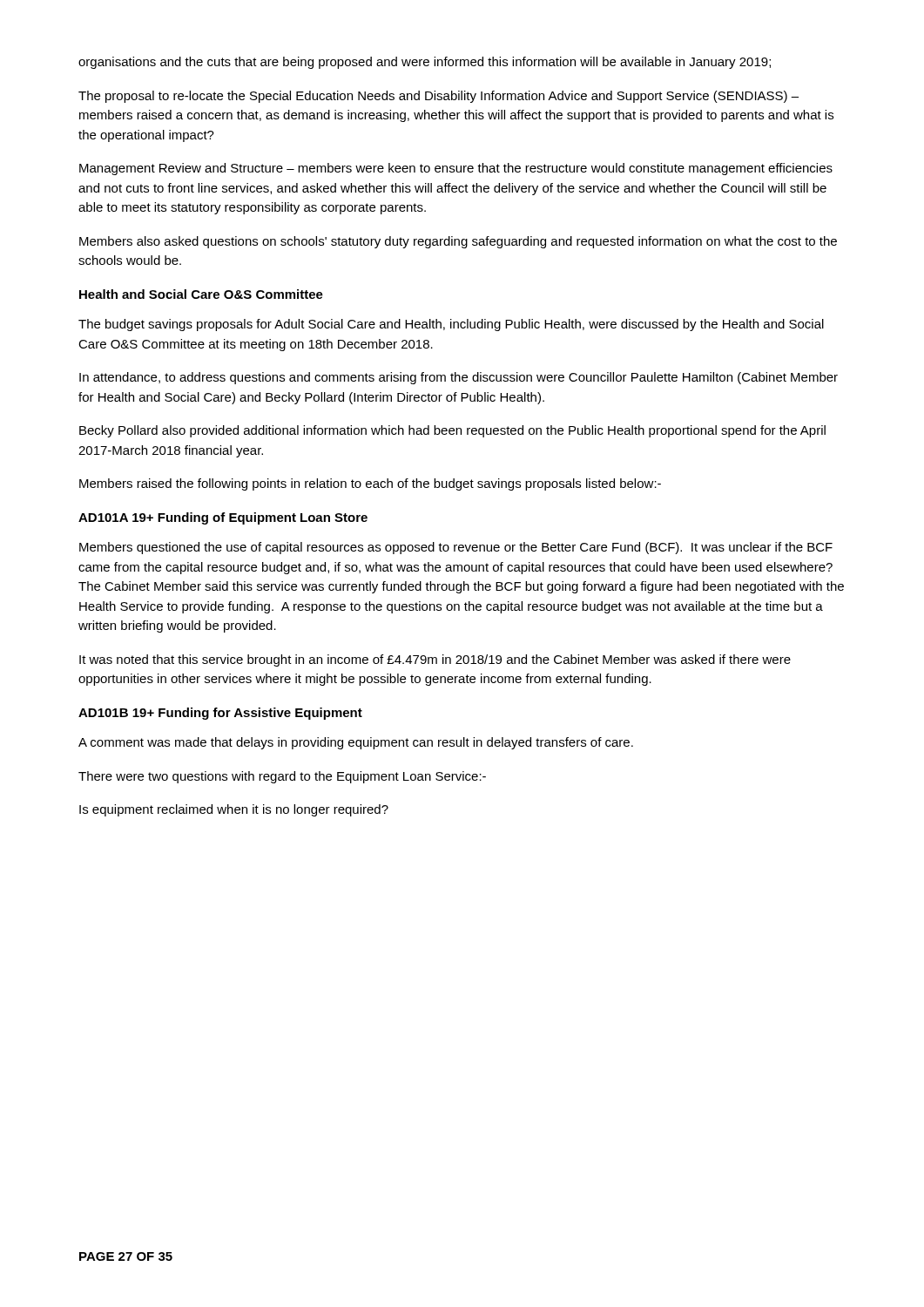The image size is (924, 1307).
Task: Find the text starting "There were two questions with regard to the"
Action: click(282, 776)
